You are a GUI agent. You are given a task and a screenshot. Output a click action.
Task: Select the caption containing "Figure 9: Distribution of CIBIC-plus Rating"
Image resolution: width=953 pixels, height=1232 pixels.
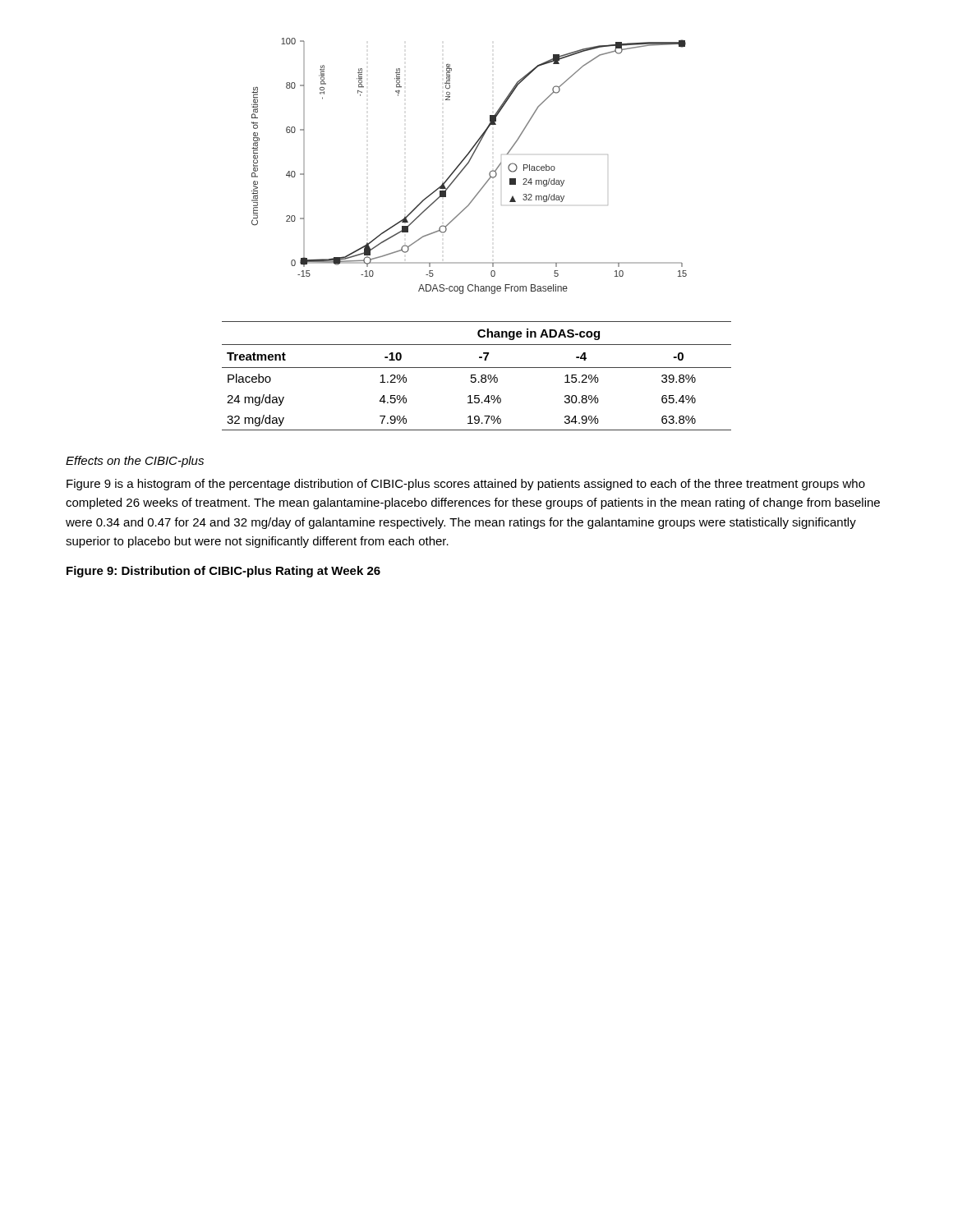coord(223,570)
